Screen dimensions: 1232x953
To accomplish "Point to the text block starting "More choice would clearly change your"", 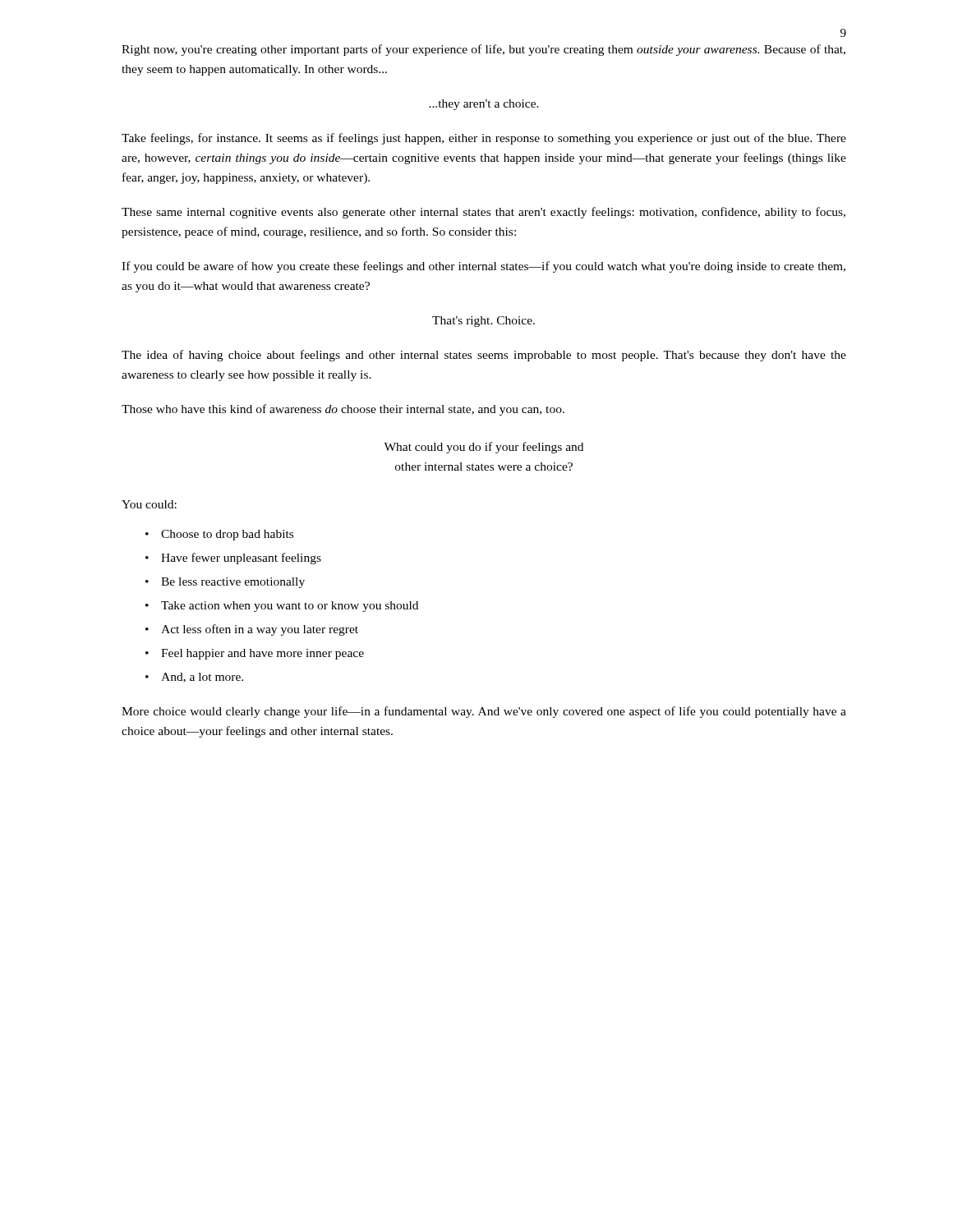I will tap(484, 721).
